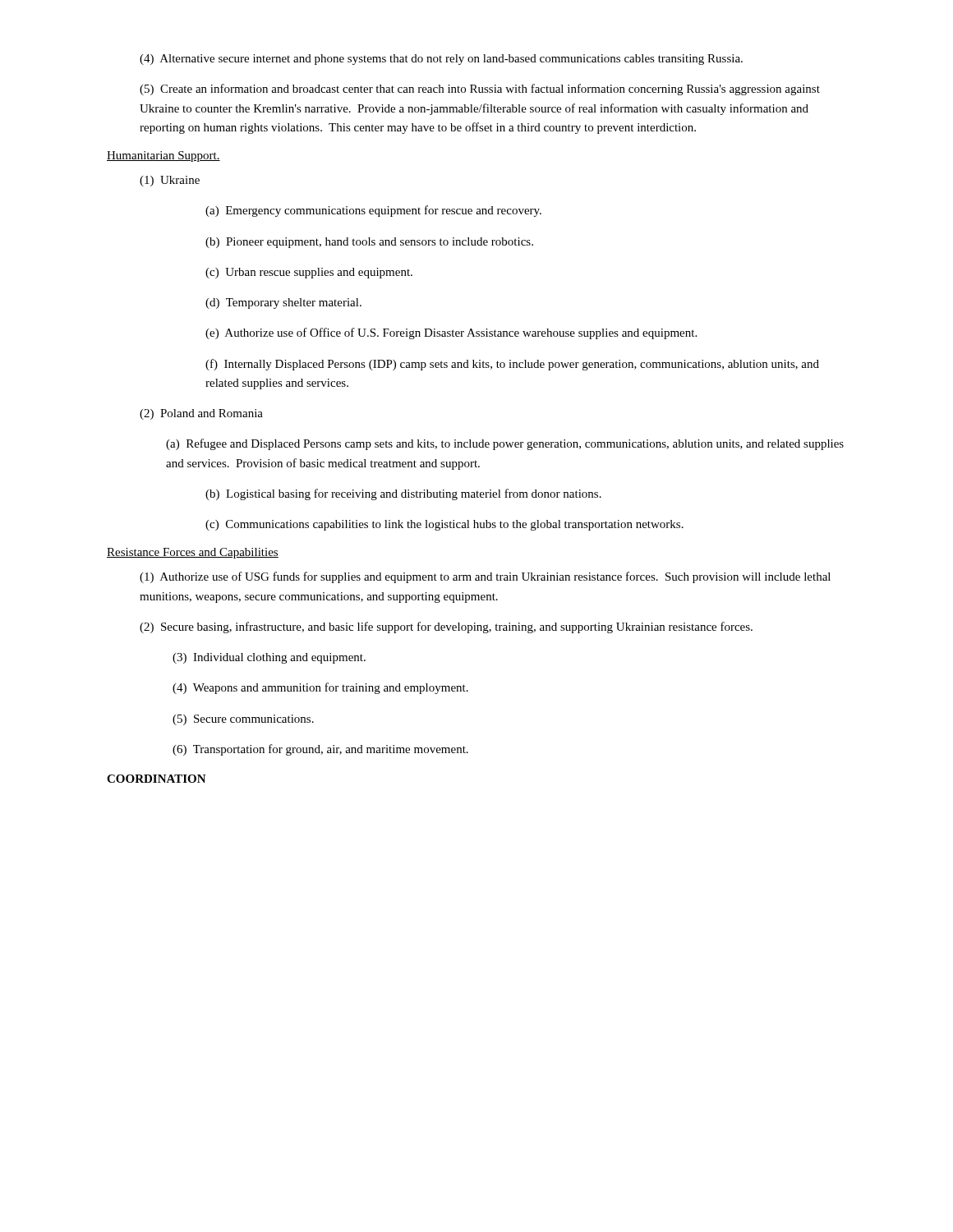
Task: Locate the list item containing "(5) Secure communications."
Action: click(x=243, y=718)
